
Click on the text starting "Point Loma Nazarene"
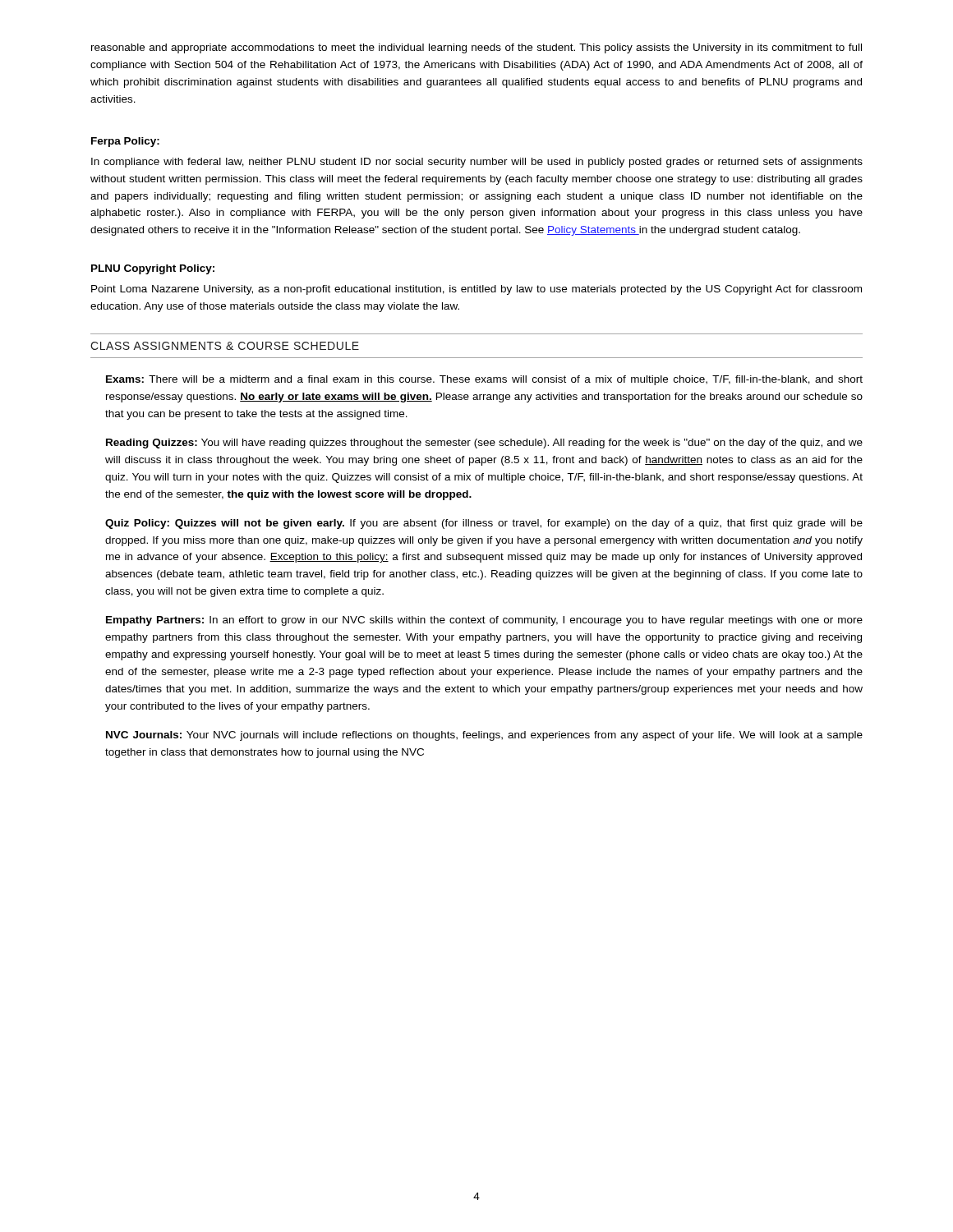[476, 298]
